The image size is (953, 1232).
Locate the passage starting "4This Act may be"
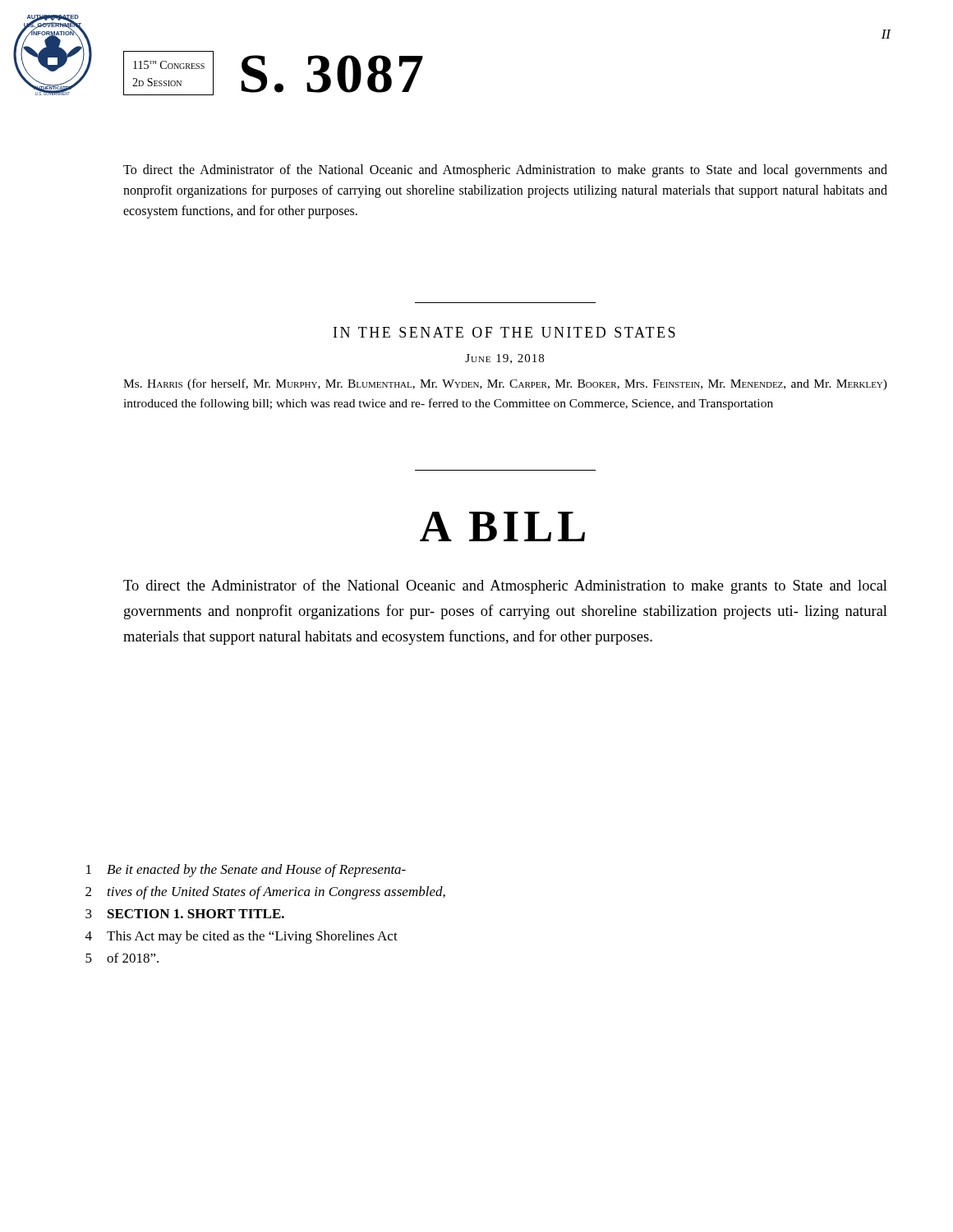(232, 936)
